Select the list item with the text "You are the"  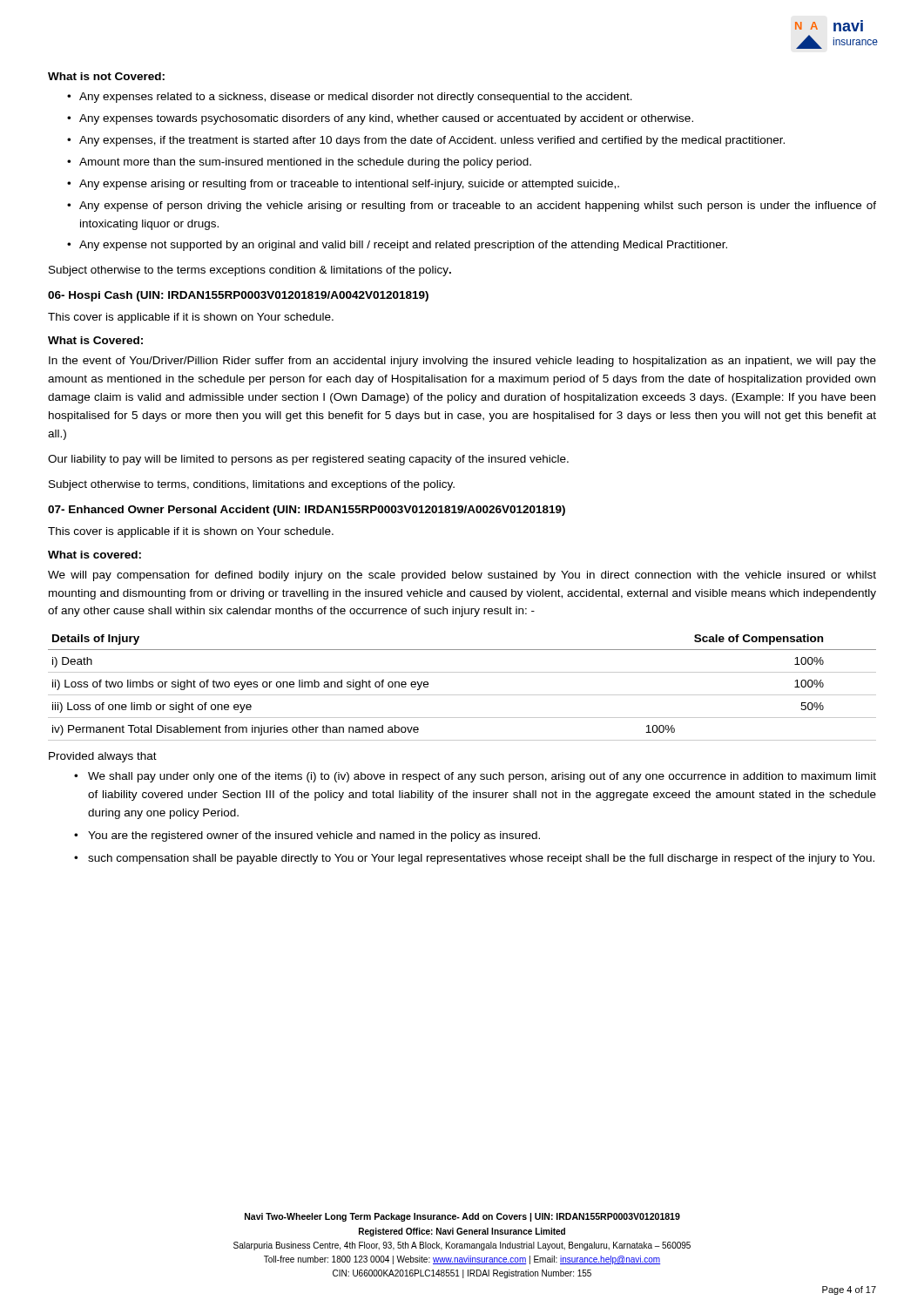(x=315, y=835)
